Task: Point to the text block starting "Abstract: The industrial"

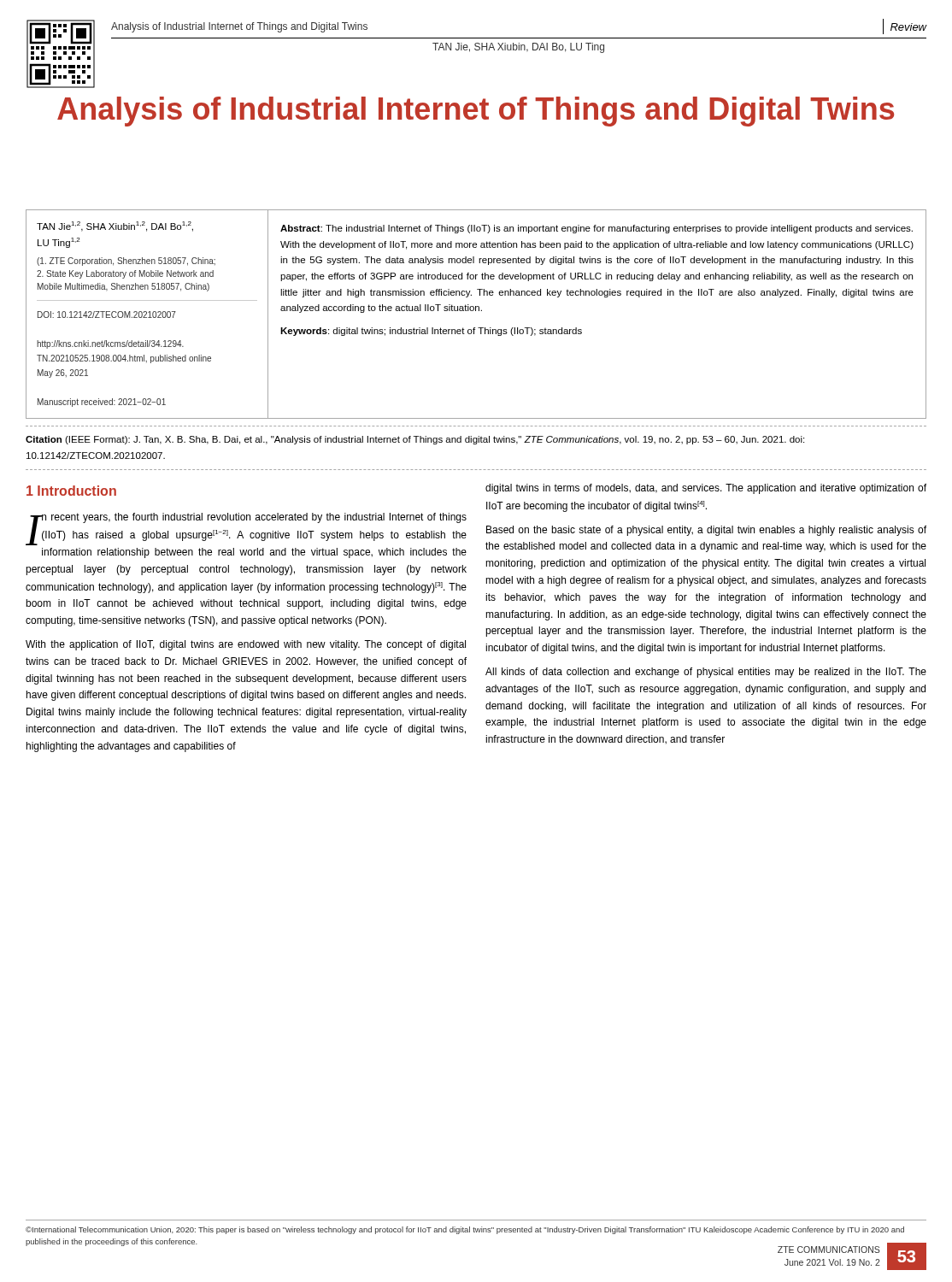Action: tap(597, 280)
